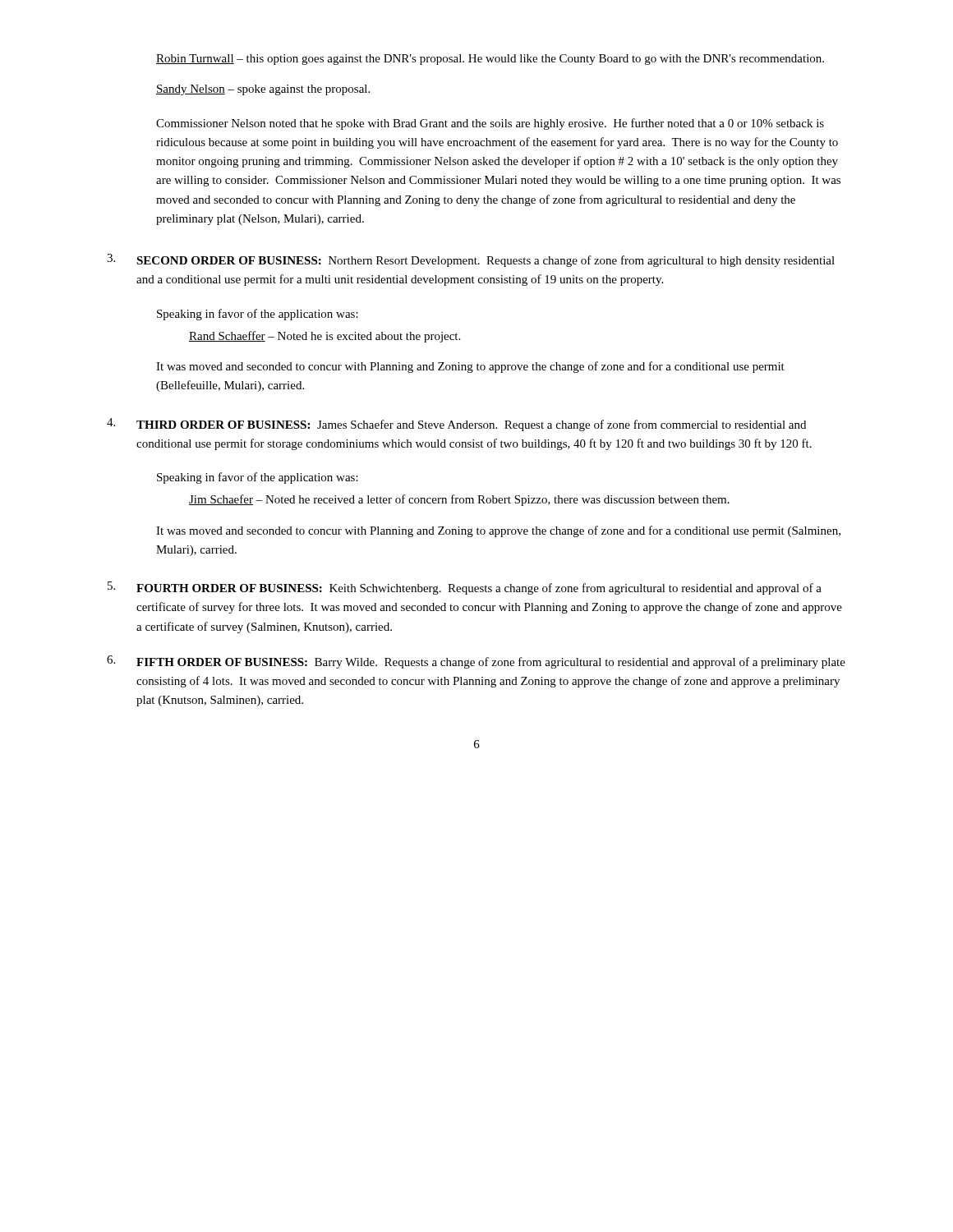
Task: Click on the text block that reads "Commissioner Nelson noted that he spoke"
Action: click(x=501, y=171)
